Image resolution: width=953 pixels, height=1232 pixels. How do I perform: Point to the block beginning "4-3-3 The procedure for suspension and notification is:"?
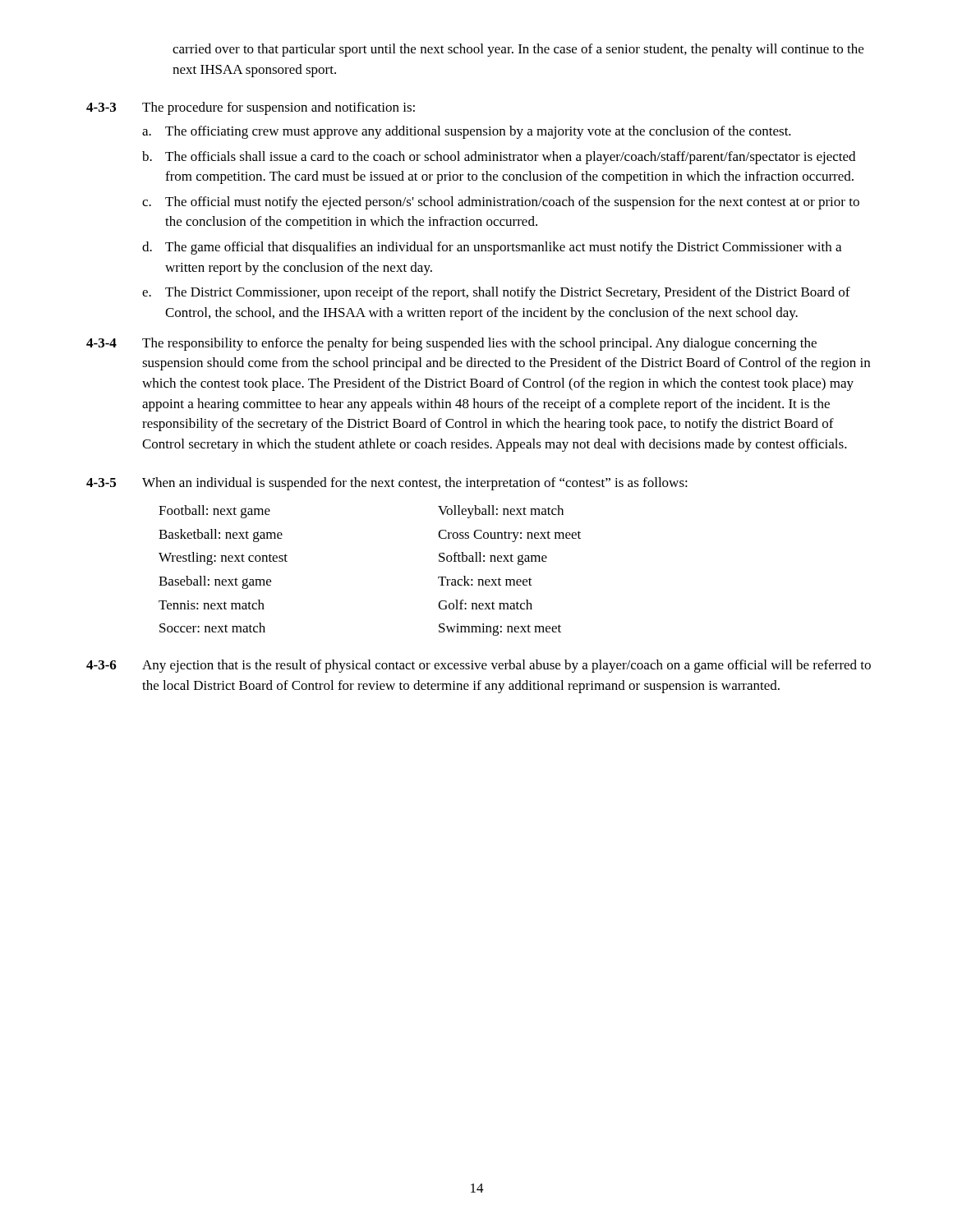[x=483, y=213]
